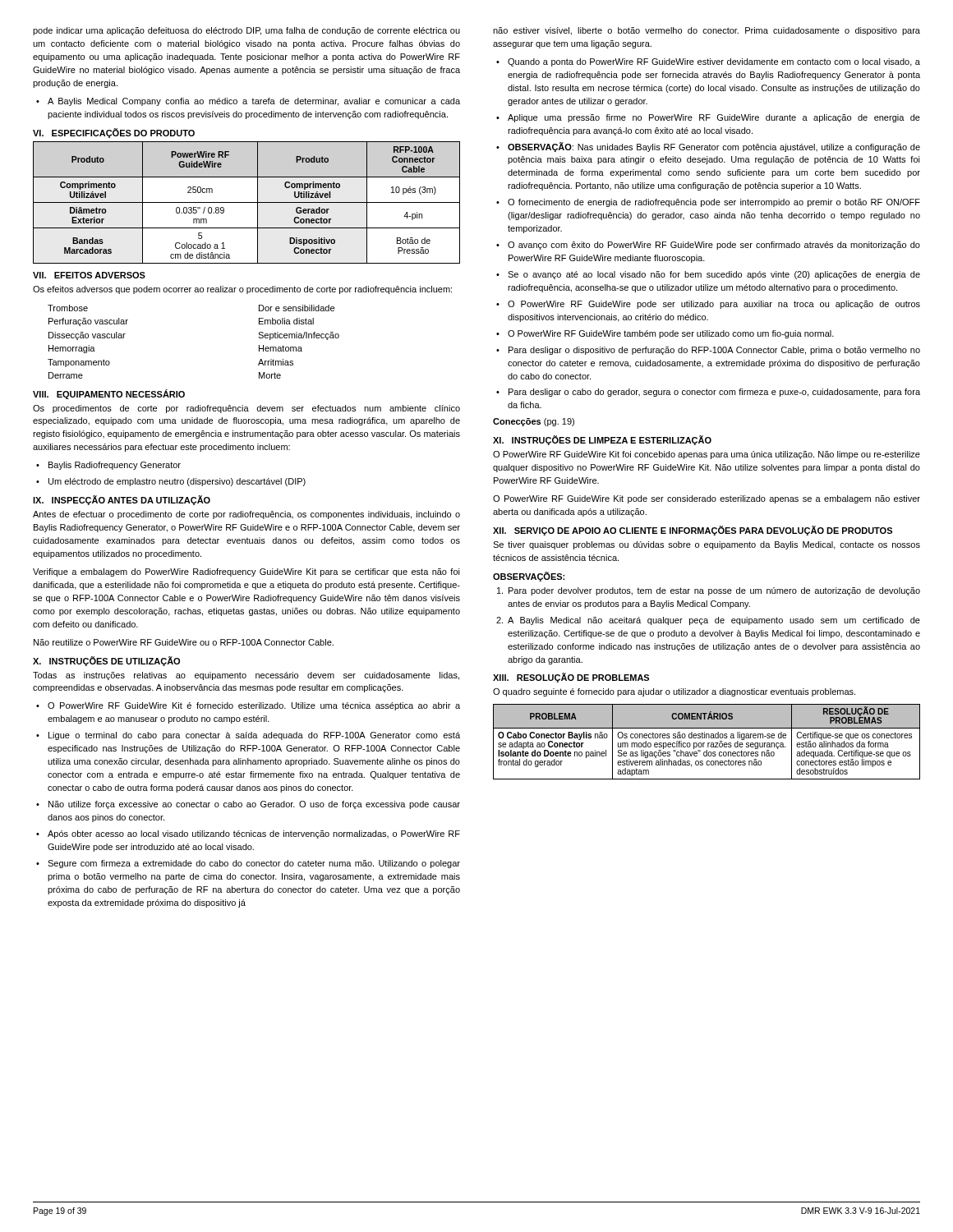Click the passage that begins "O fornecimento de"
The image size is (953, 1232).
tap(714, 215)
